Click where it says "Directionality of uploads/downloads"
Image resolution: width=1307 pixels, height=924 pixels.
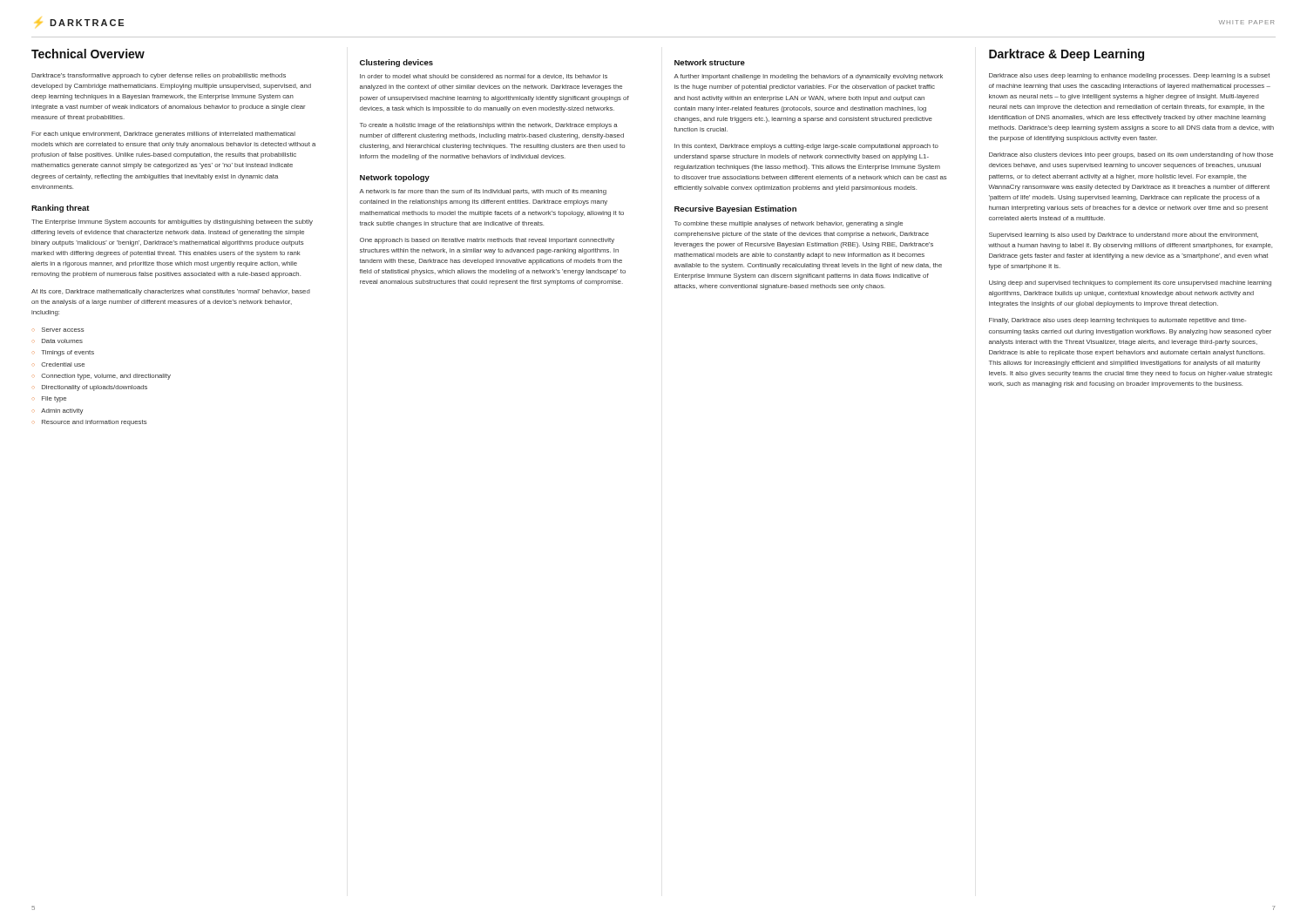coord(94,387)
